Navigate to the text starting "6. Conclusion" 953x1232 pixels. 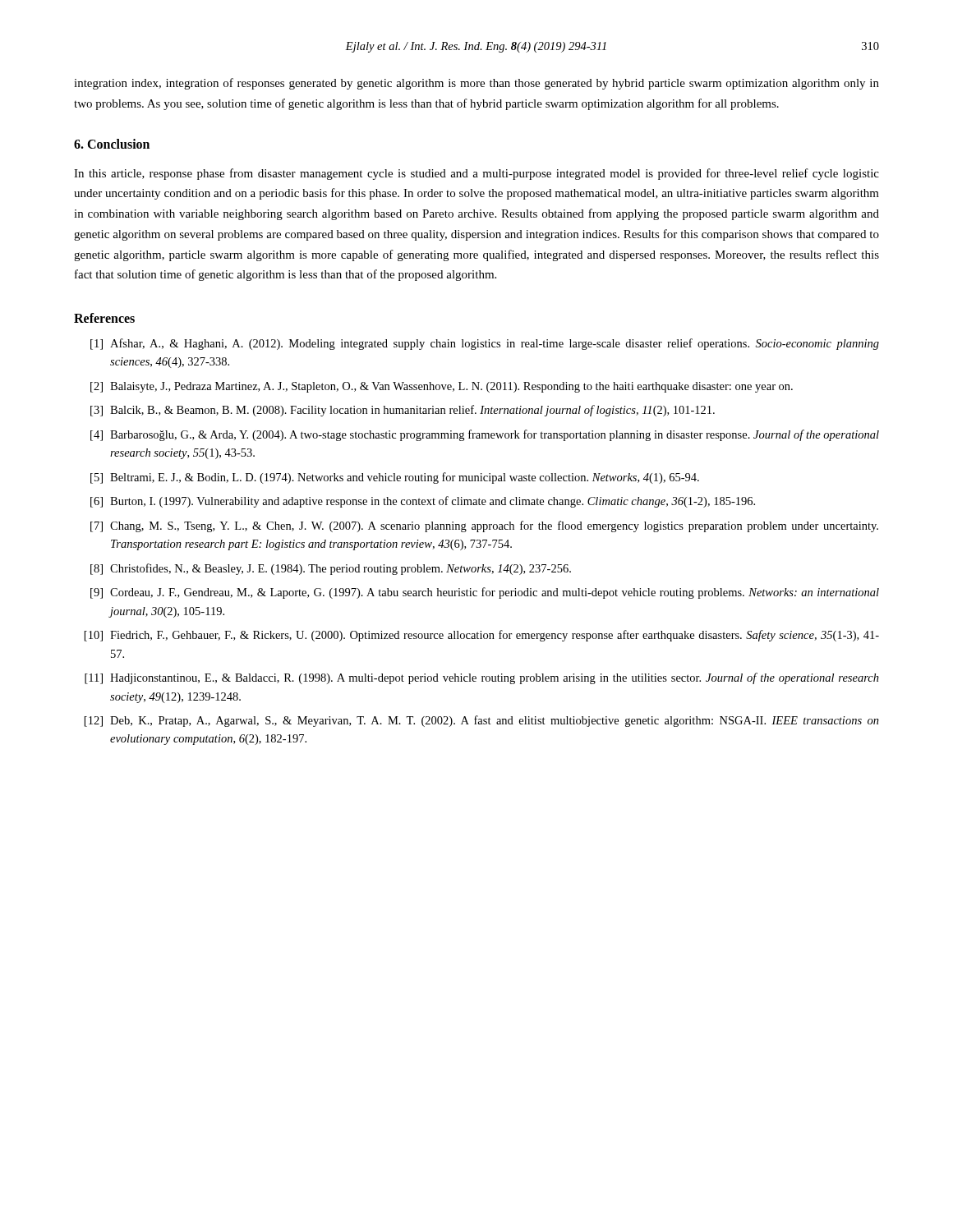(x=112, y=144)
